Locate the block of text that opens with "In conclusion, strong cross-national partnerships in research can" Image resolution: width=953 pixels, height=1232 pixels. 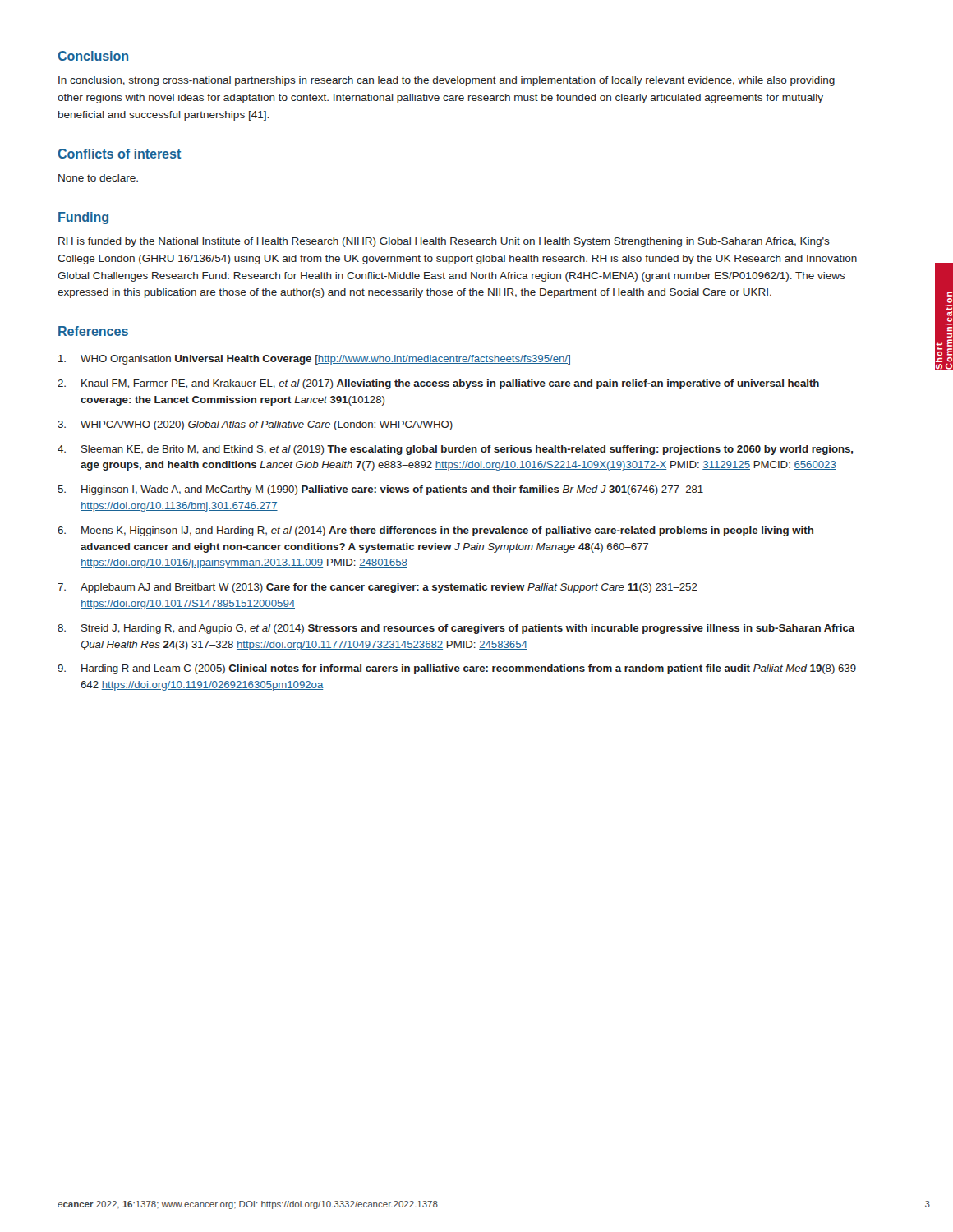[x=460, y=98]
